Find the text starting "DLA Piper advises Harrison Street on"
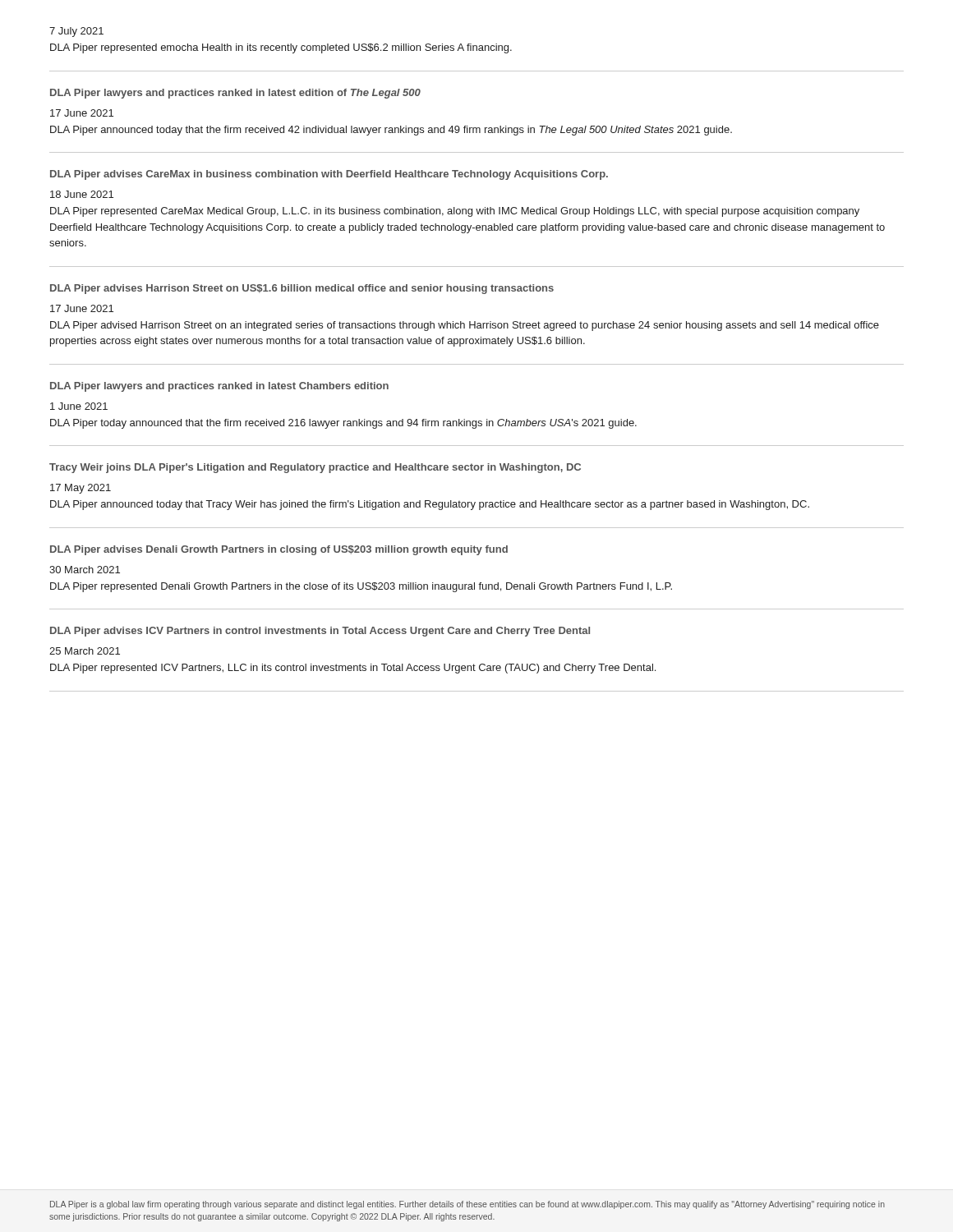The width and height of the screenshot is (953, 1232). (x=476, y=287)
